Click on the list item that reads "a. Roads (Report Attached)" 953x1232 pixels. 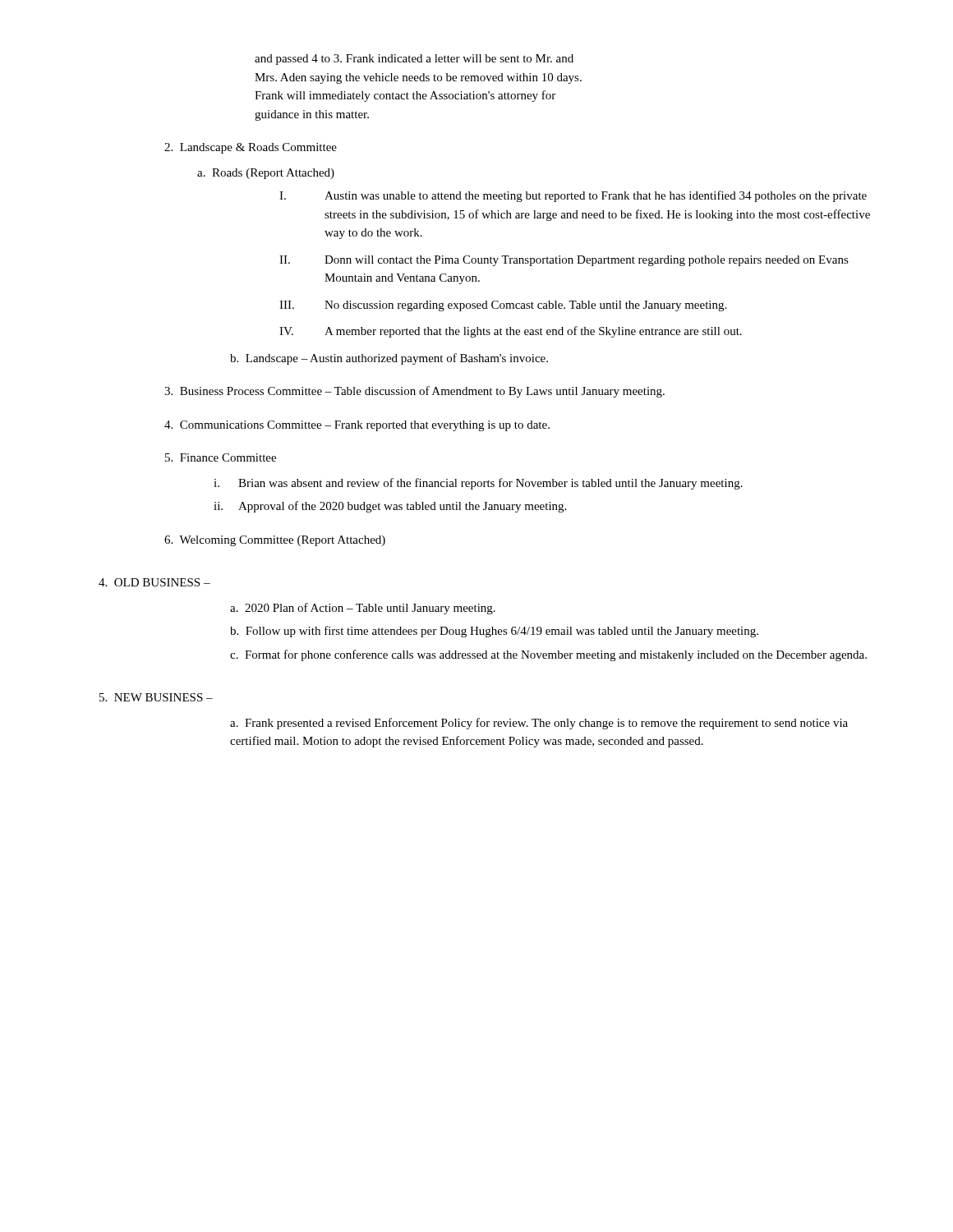pyautogui.click(x=266, y=172)
